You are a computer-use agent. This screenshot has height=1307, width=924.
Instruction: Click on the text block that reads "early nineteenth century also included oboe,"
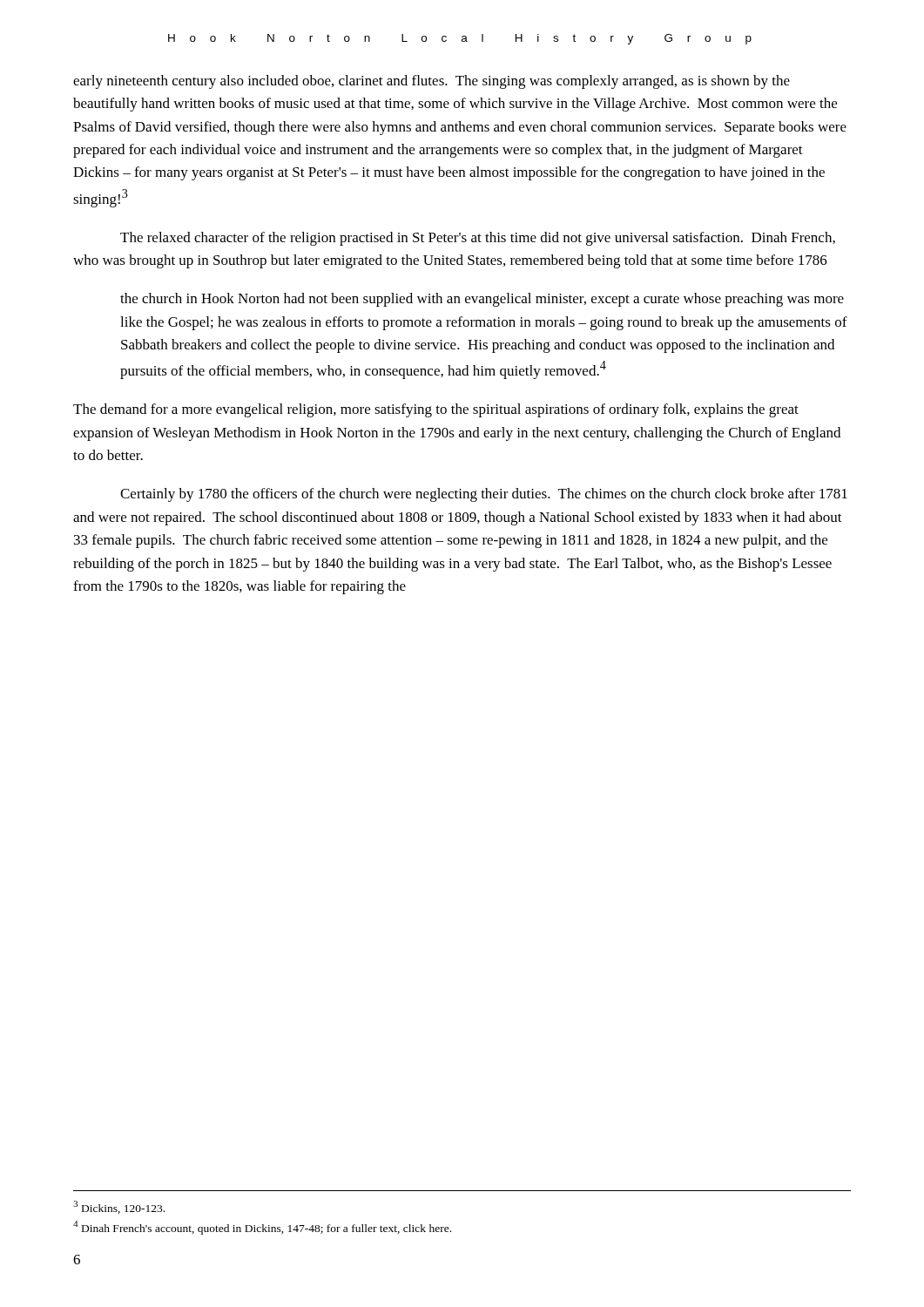click(x=460, y=140)
